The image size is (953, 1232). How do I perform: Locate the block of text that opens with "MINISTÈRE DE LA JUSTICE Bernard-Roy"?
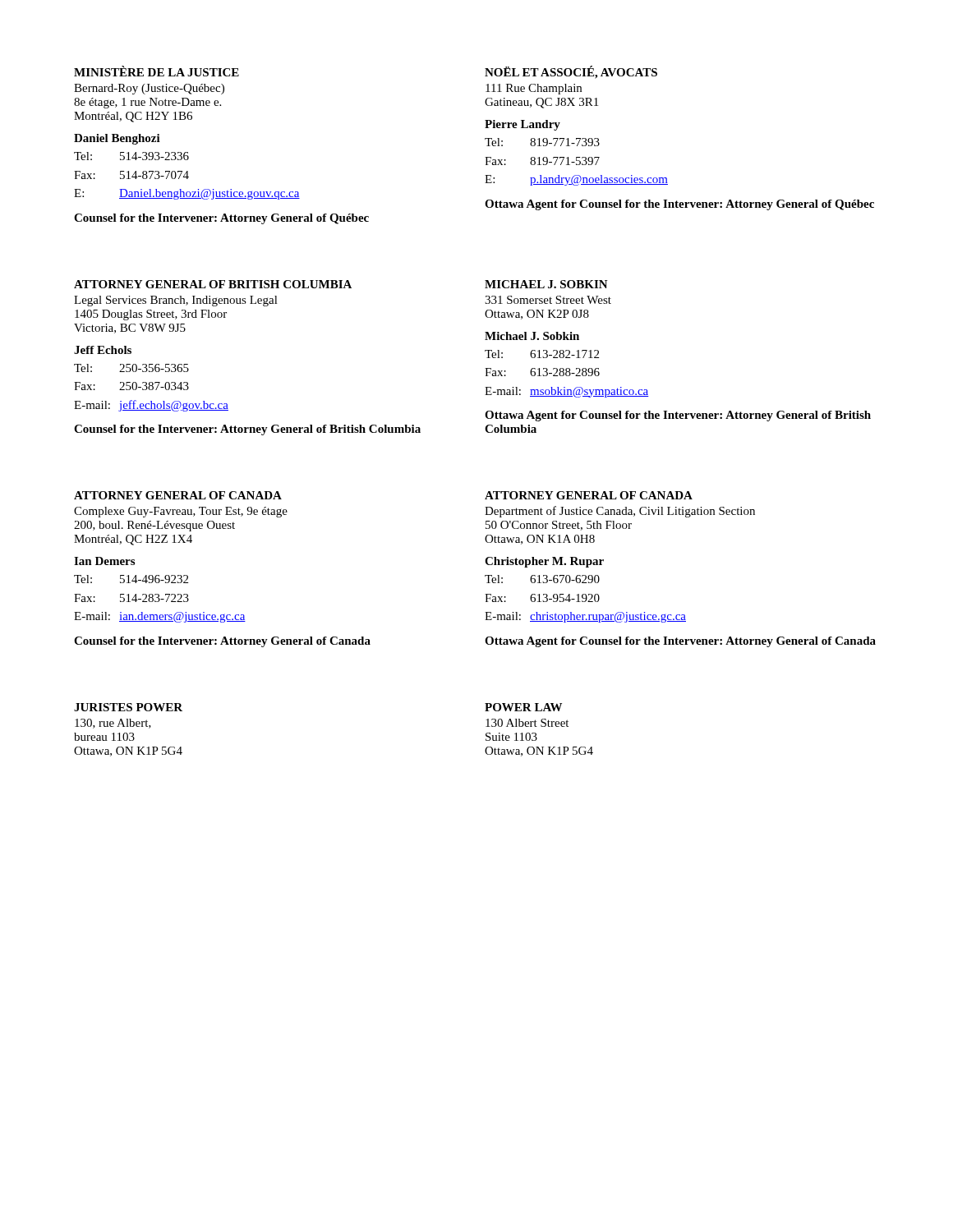point(157,71)
